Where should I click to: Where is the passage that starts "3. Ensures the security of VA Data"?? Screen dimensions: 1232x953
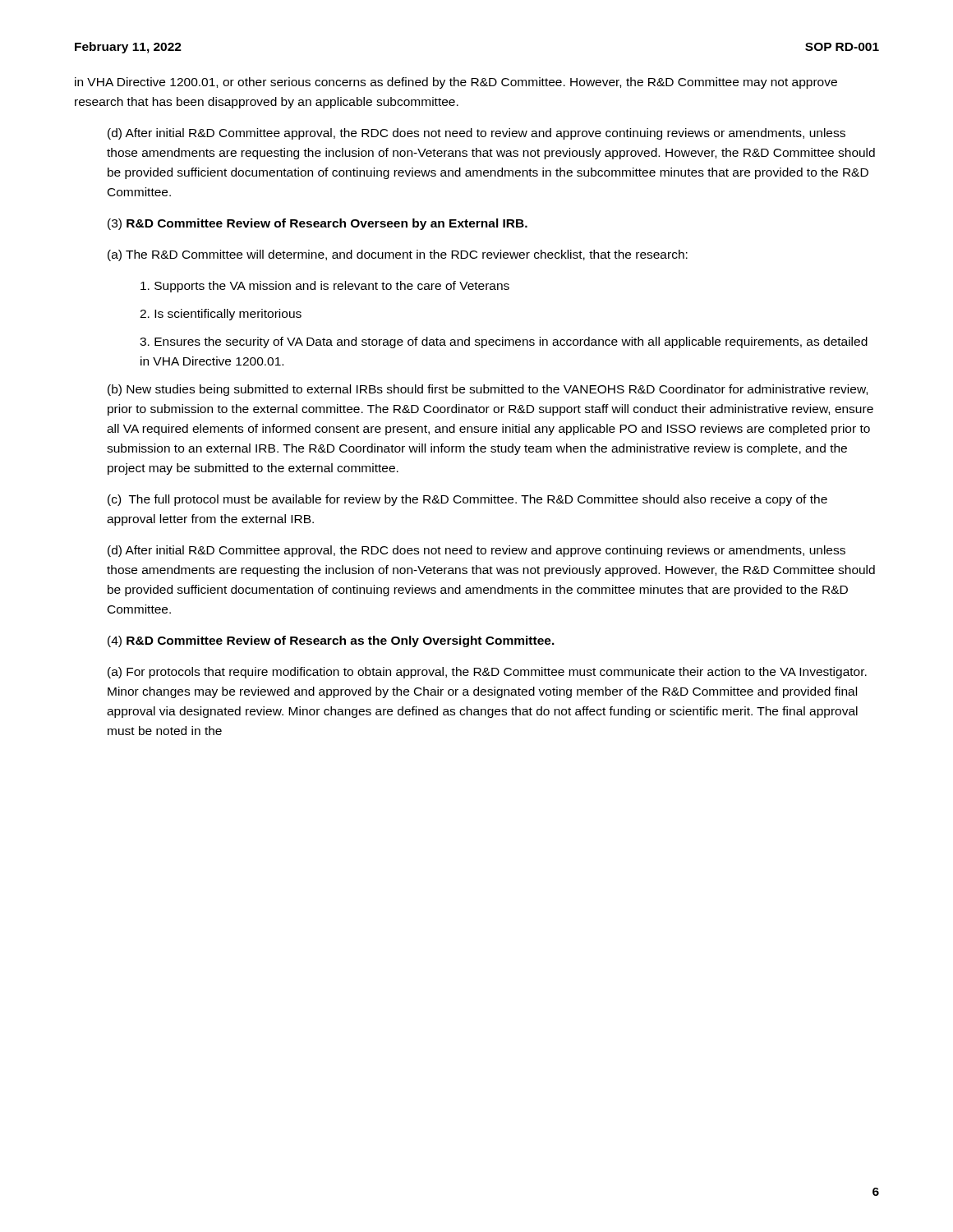click(x=504, y=351)
